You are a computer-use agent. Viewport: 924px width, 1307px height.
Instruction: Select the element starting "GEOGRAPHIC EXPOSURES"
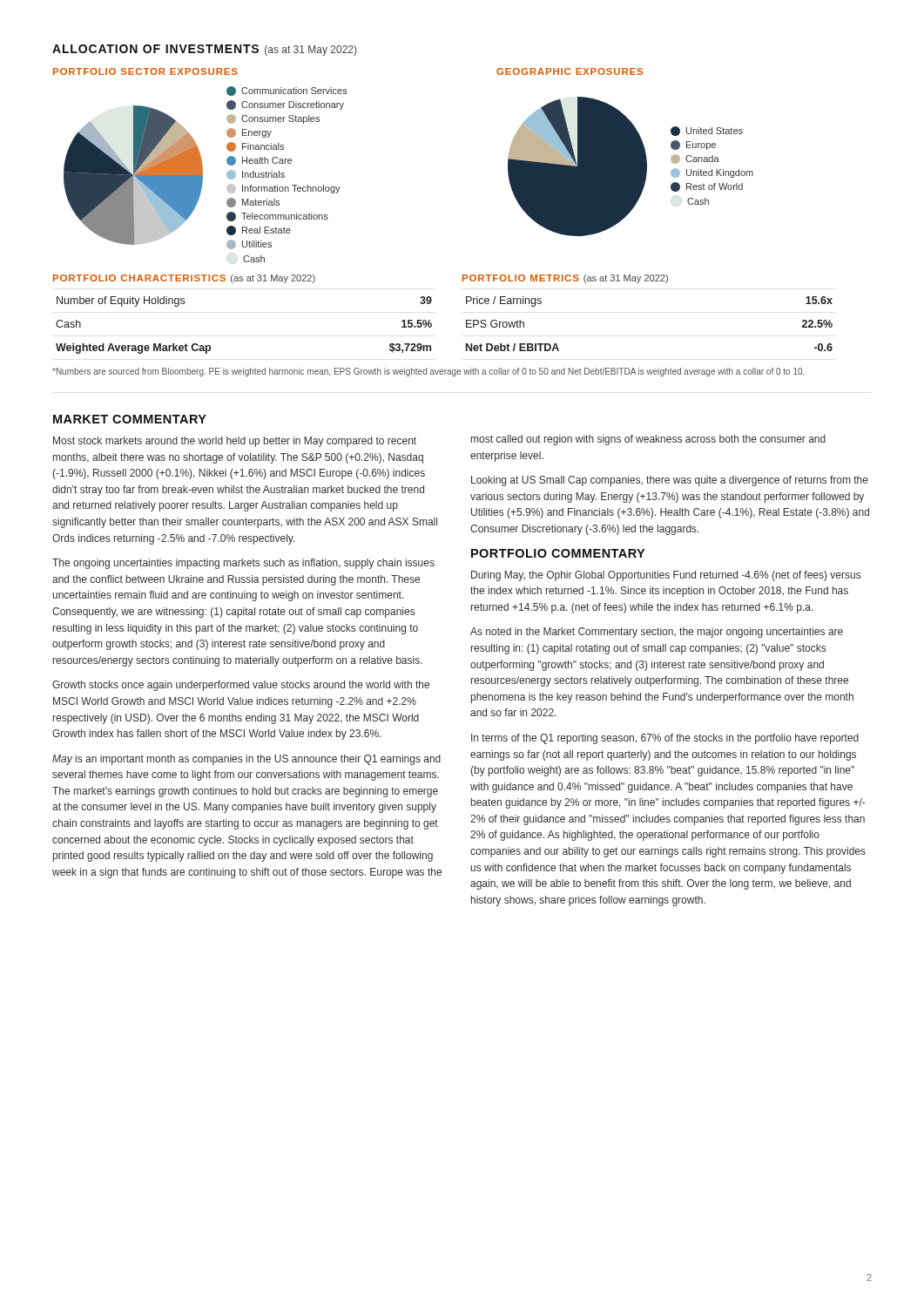tap(570, 71)
